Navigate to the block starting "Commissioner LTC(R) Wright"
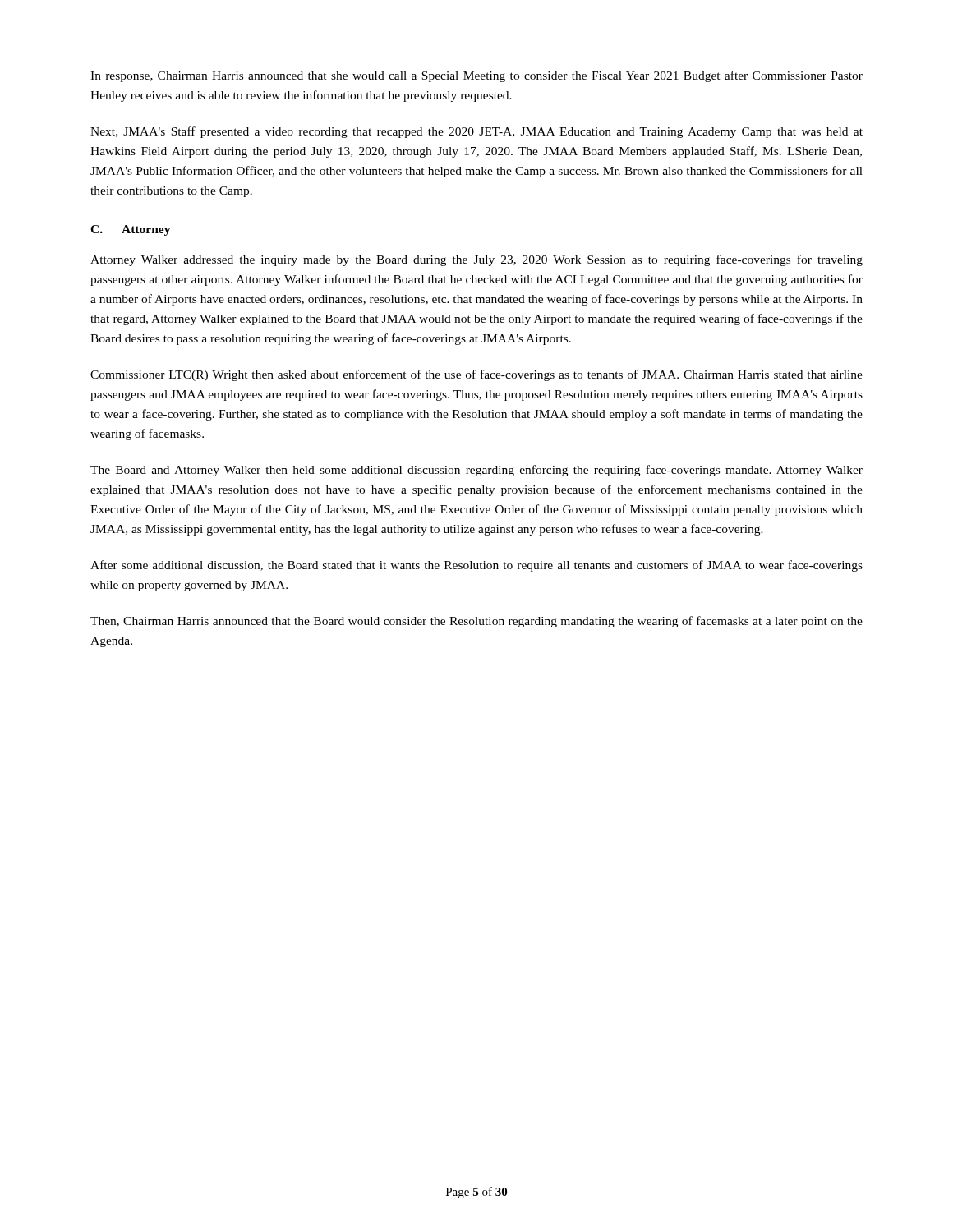The height and width of the screenshot is (1232, 953). [x=476, y=404]
